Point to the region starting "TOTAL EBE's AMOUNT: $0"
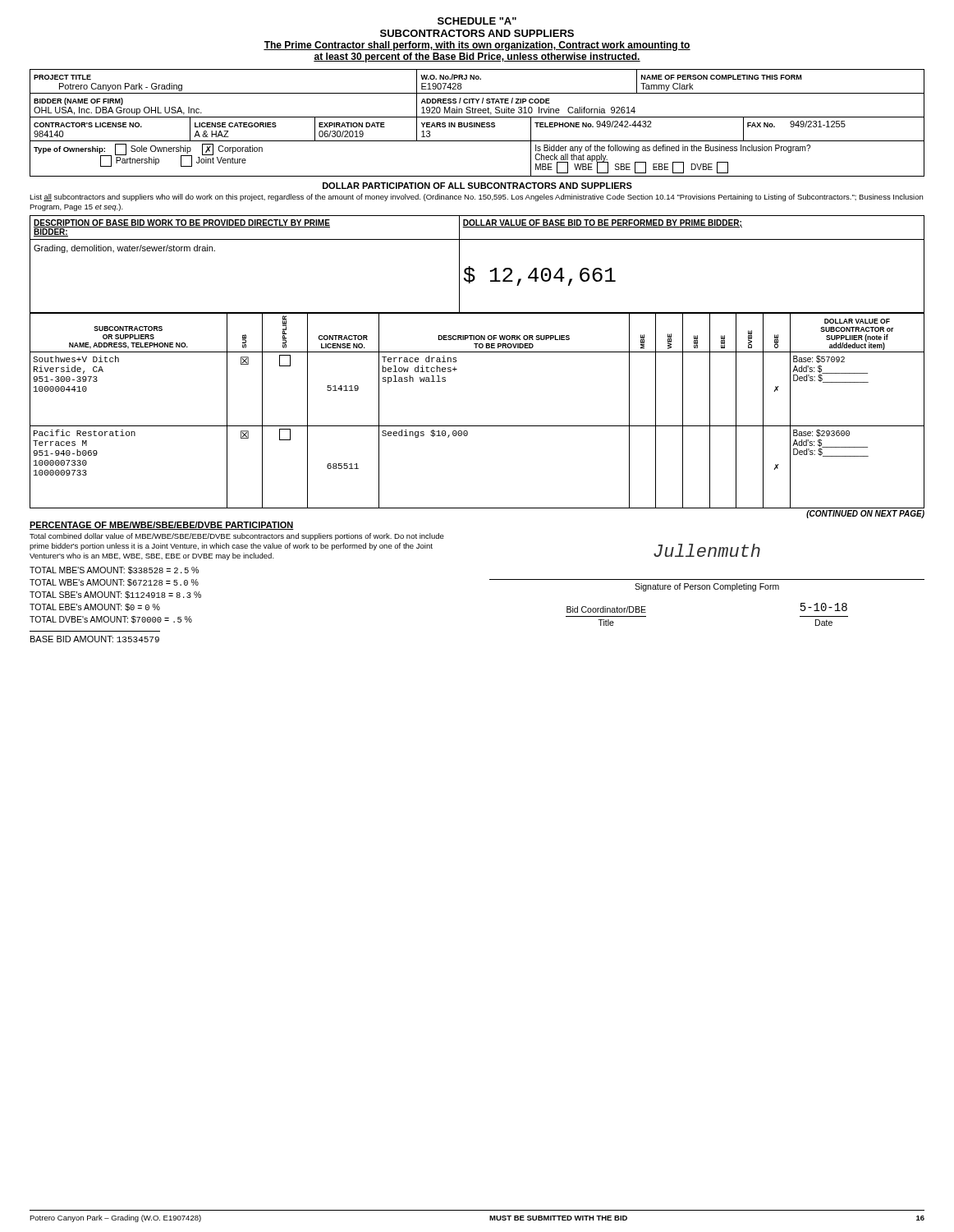The width and height of the screenshot is (954, 1232). tap(95, 607)
